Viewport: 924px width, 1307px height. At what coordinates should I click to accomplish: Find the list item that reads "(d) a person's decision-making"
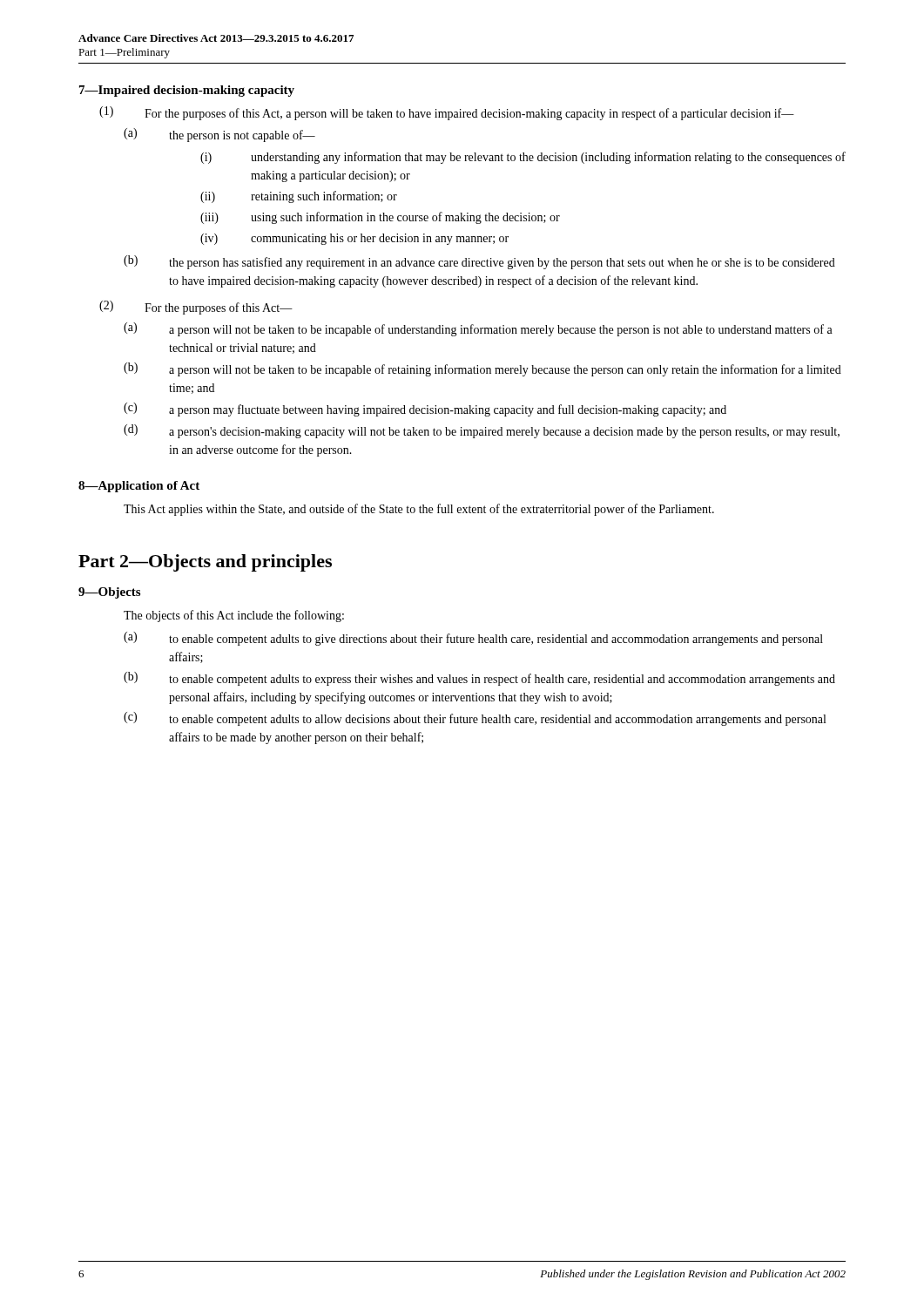coord(462,441)
